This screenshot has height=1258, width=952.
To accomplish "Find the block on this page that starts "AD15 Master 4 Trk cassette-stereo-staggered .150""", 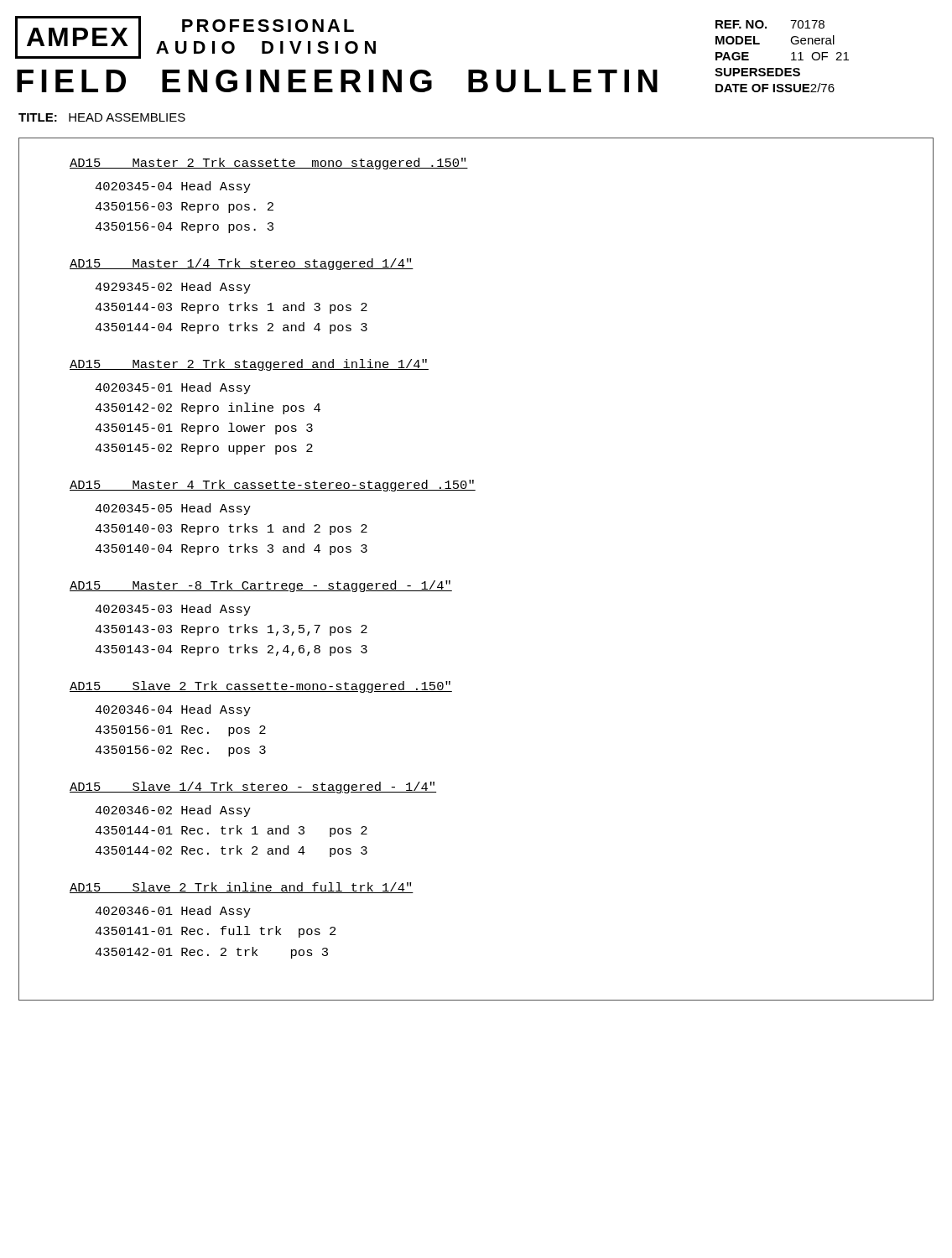I will coord(273,486).
